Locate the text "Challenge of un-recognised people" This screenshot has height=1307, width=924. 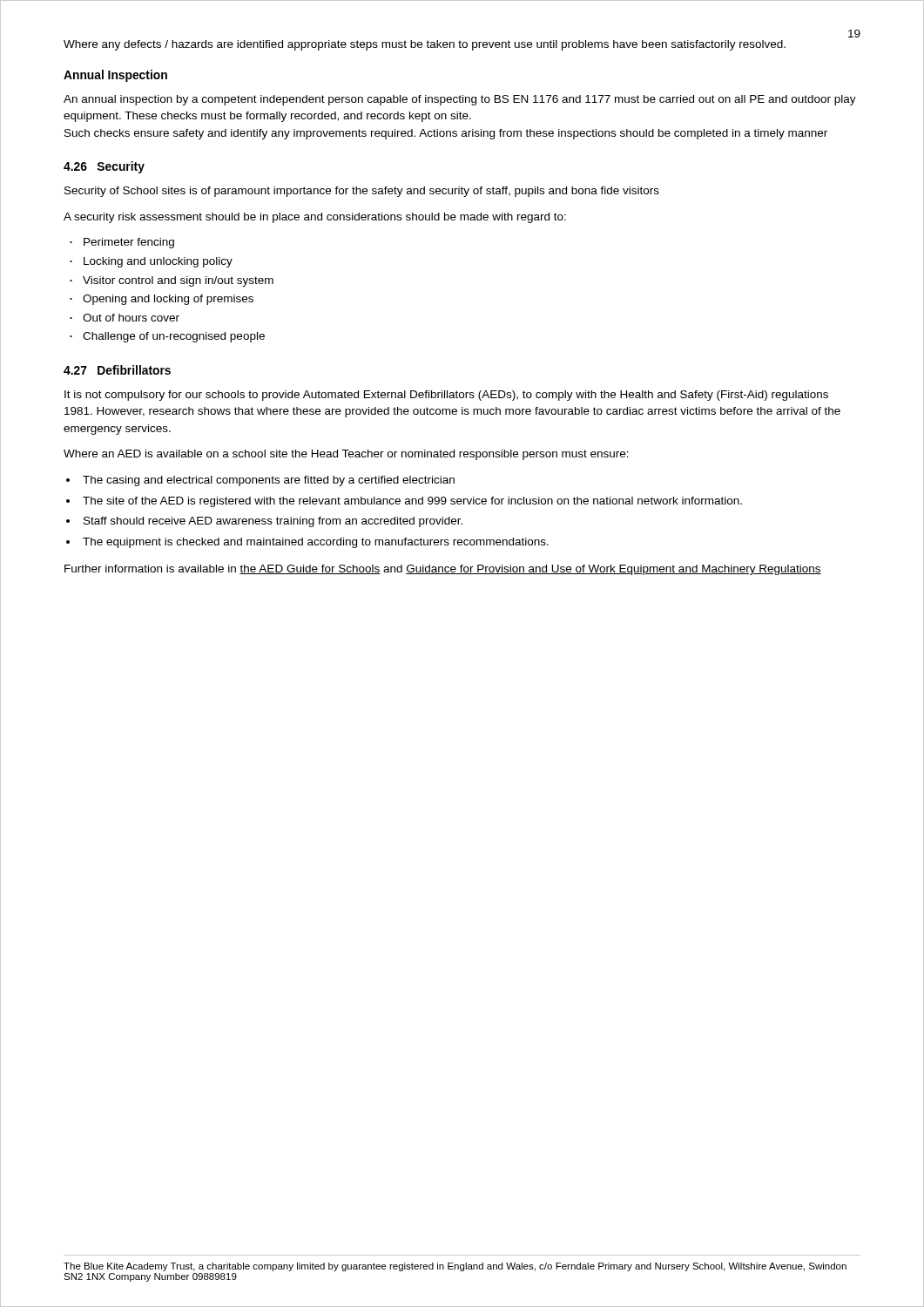pyautogui.click(x=174, y=336)
